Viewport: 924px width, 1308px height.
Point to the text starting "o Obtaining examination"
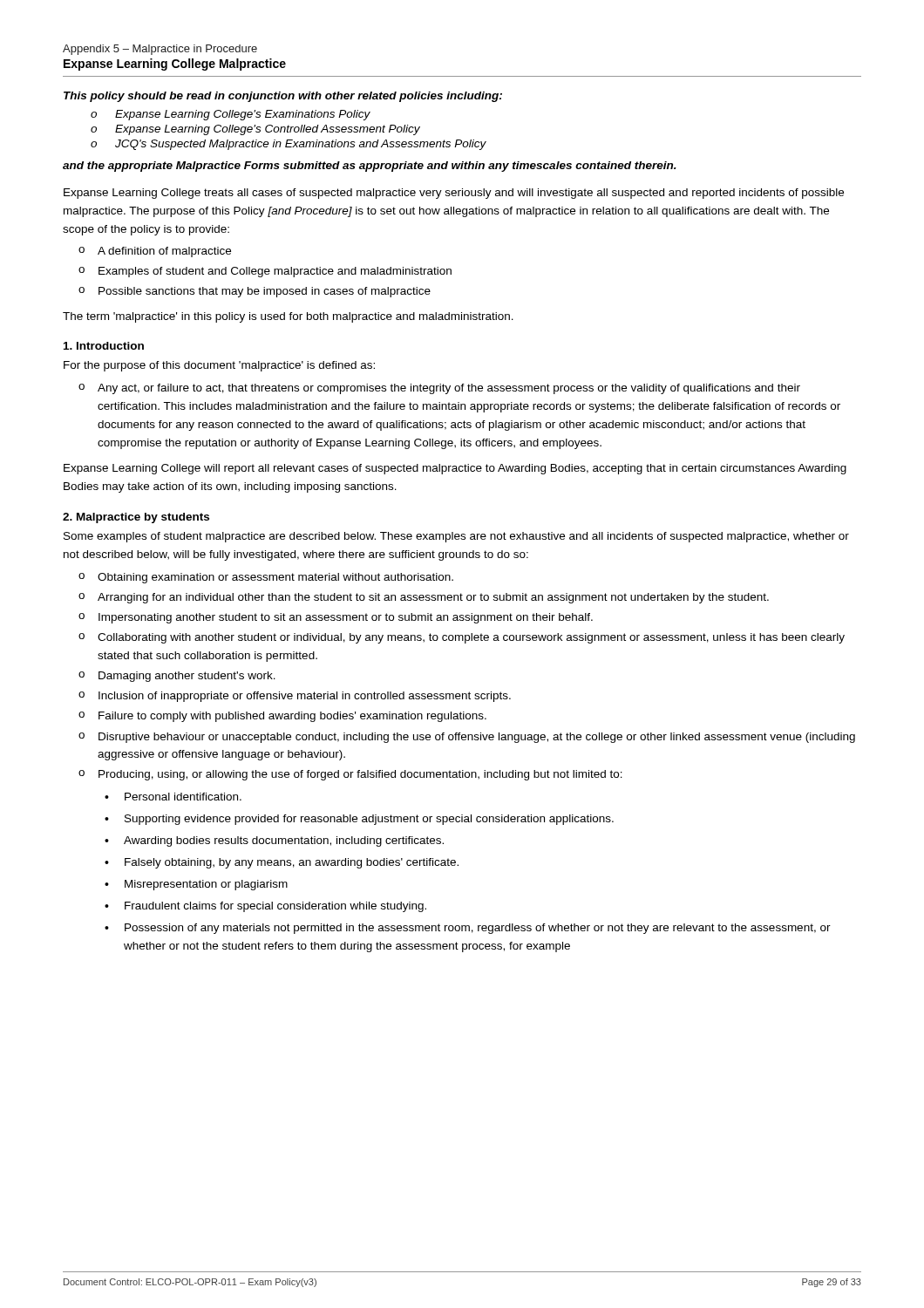coord(266,578)
